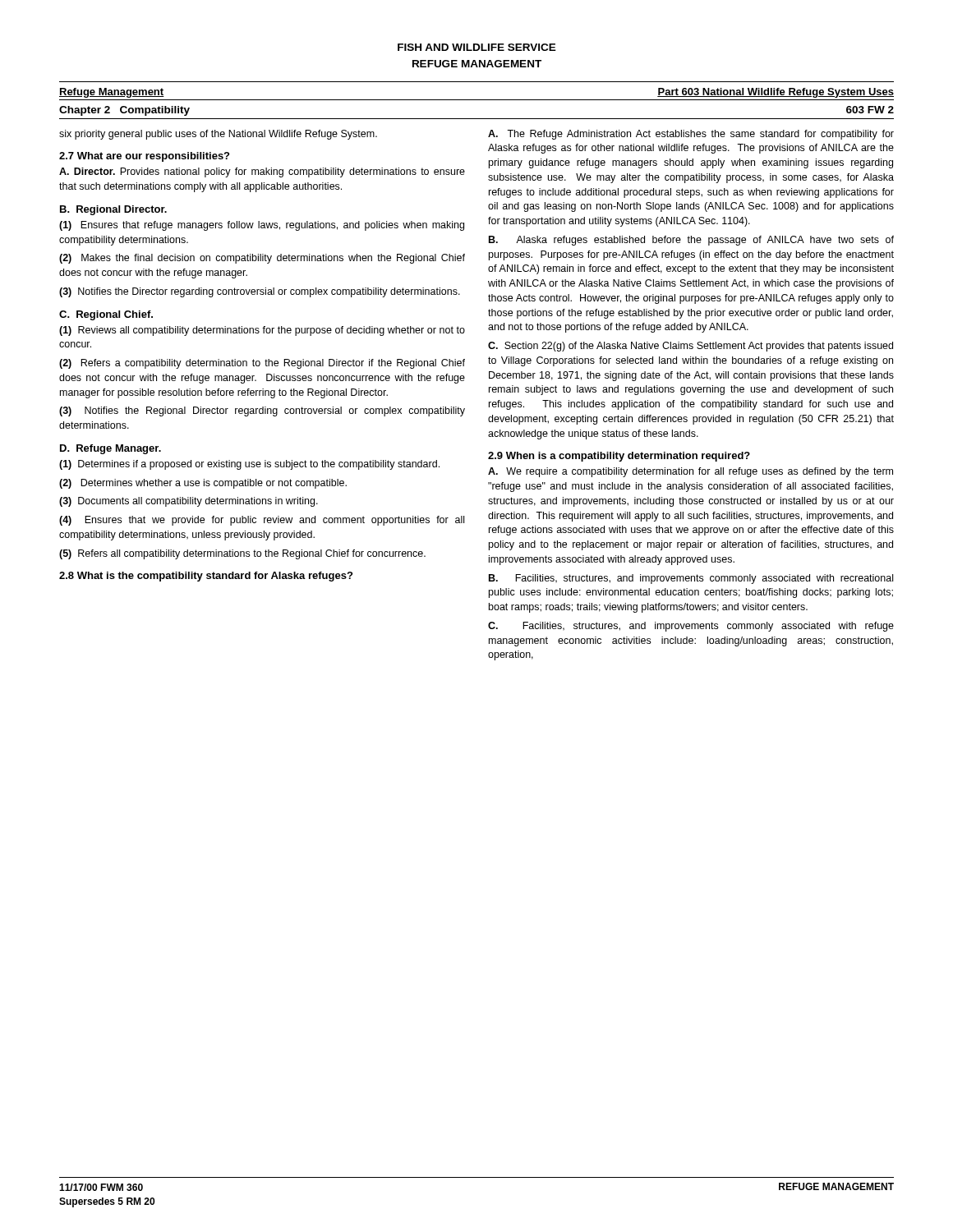Click on the passage starting "2.7 What are our responsibilities?"

(145, 156)
